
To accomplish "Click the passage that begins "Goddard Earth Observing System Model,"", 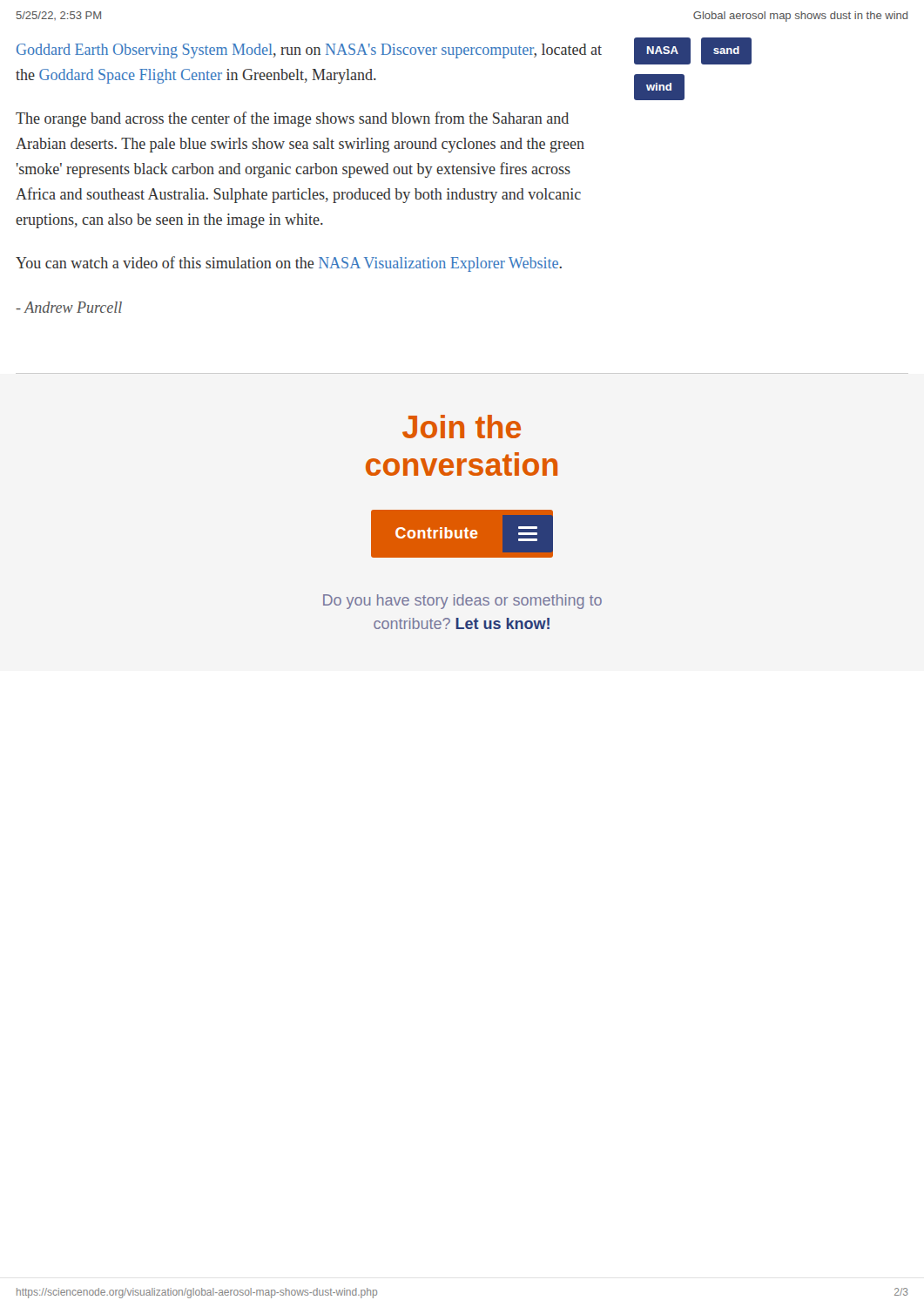I will (x=309, y=62).
